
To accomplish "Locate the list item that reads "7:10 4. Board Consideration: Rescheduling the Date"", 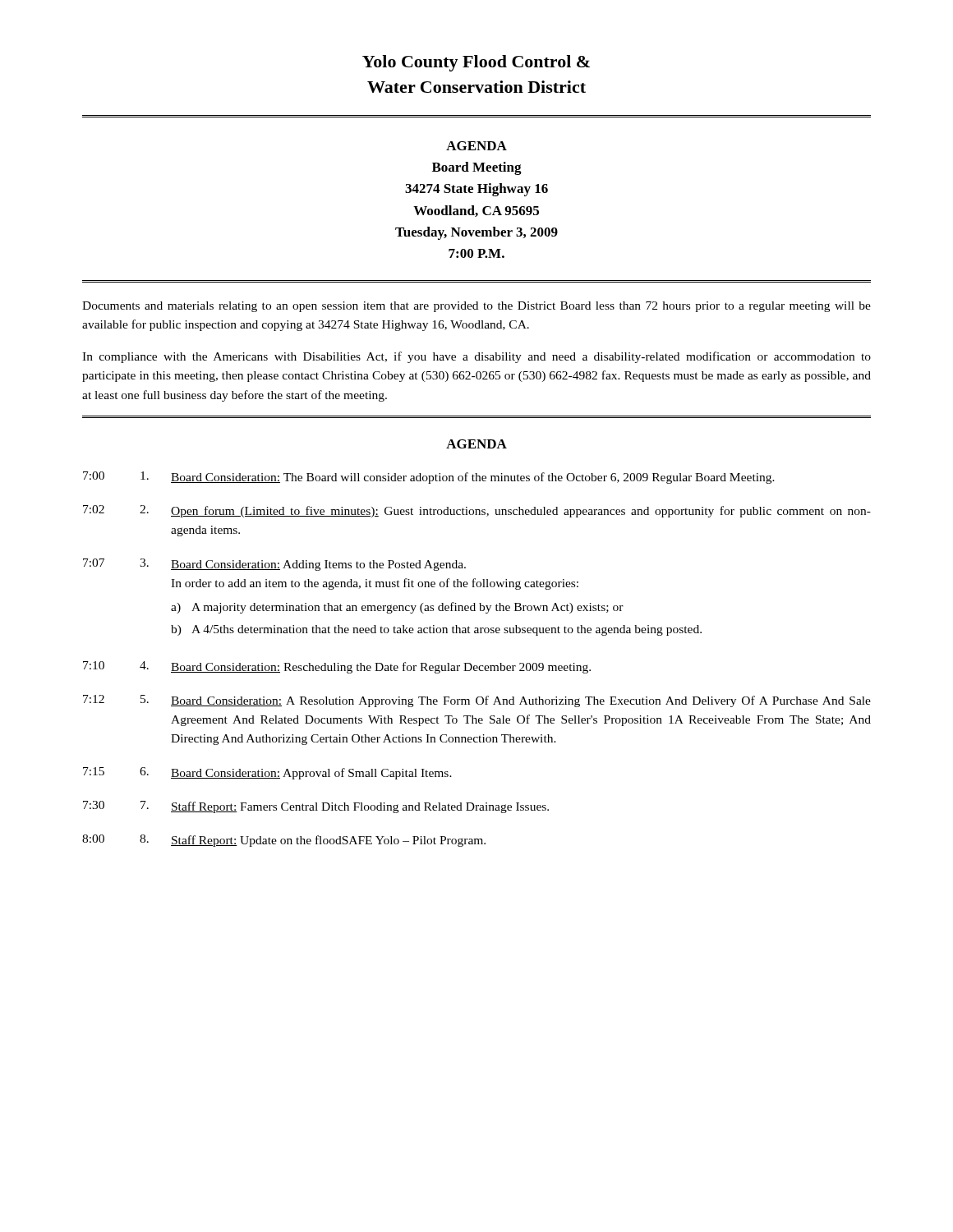I will [x=476, y=666].
